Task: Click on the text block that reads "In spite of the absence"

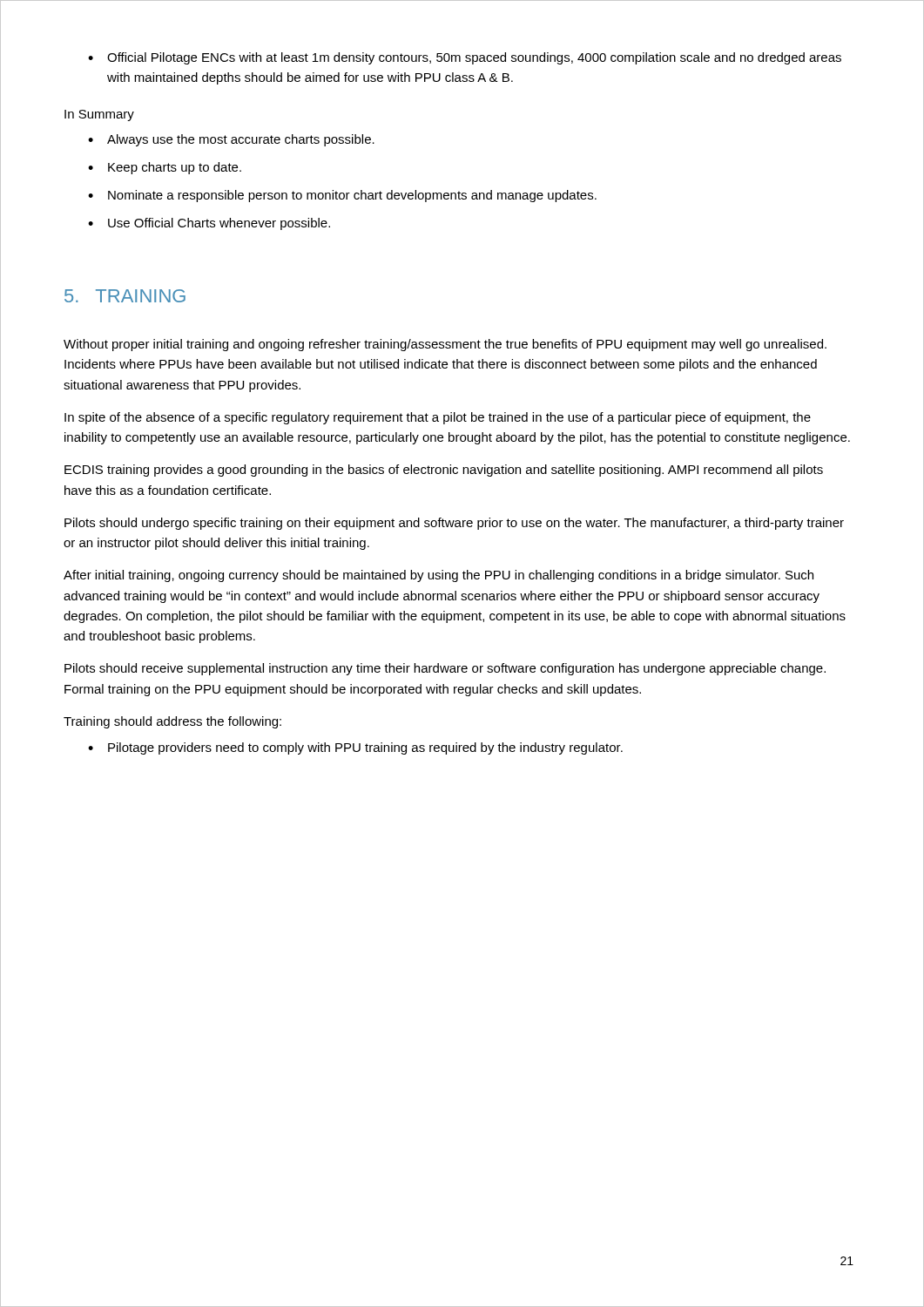Action: pos(459,427)
